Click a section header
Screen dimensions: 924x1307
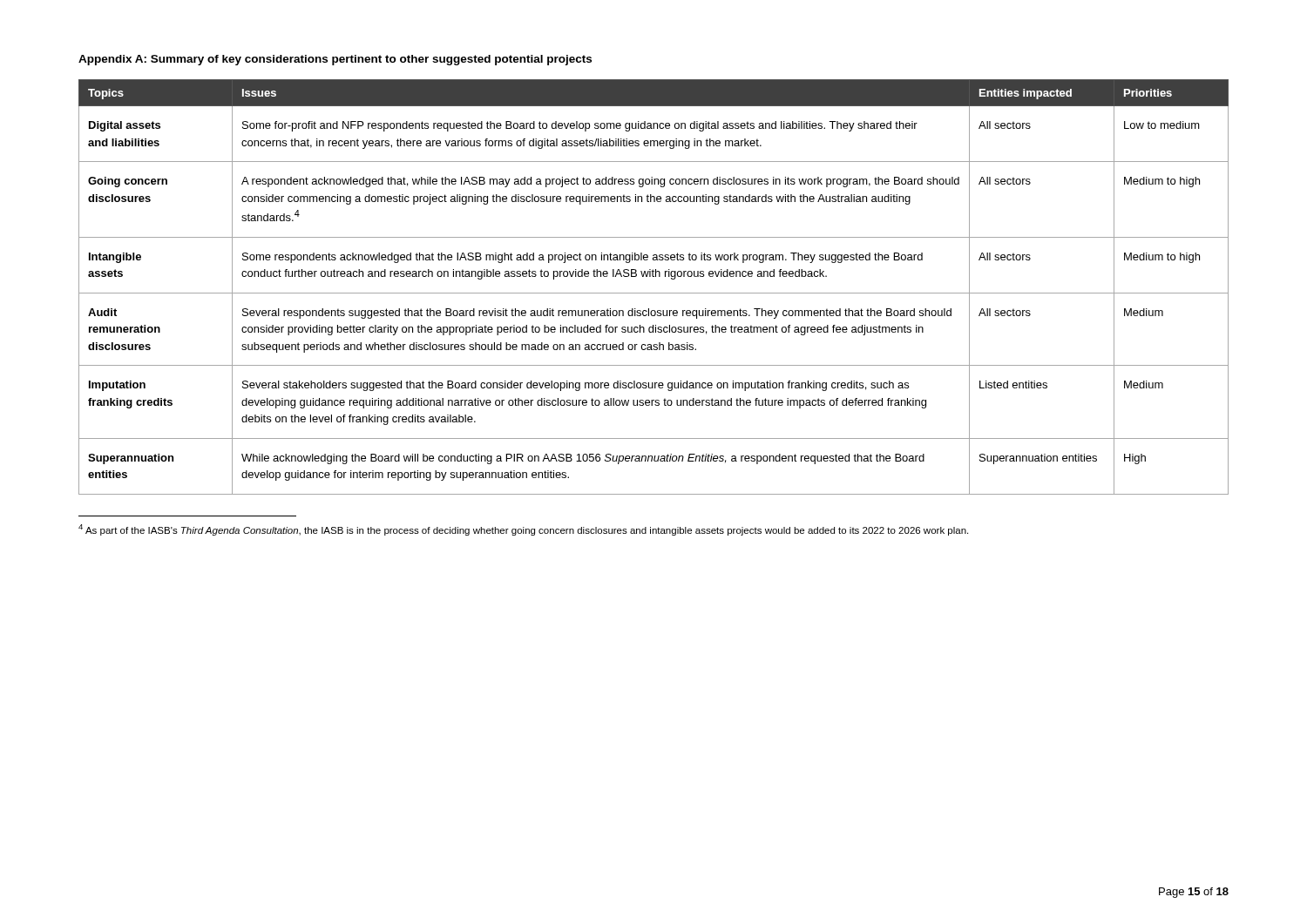coord(335,59)
